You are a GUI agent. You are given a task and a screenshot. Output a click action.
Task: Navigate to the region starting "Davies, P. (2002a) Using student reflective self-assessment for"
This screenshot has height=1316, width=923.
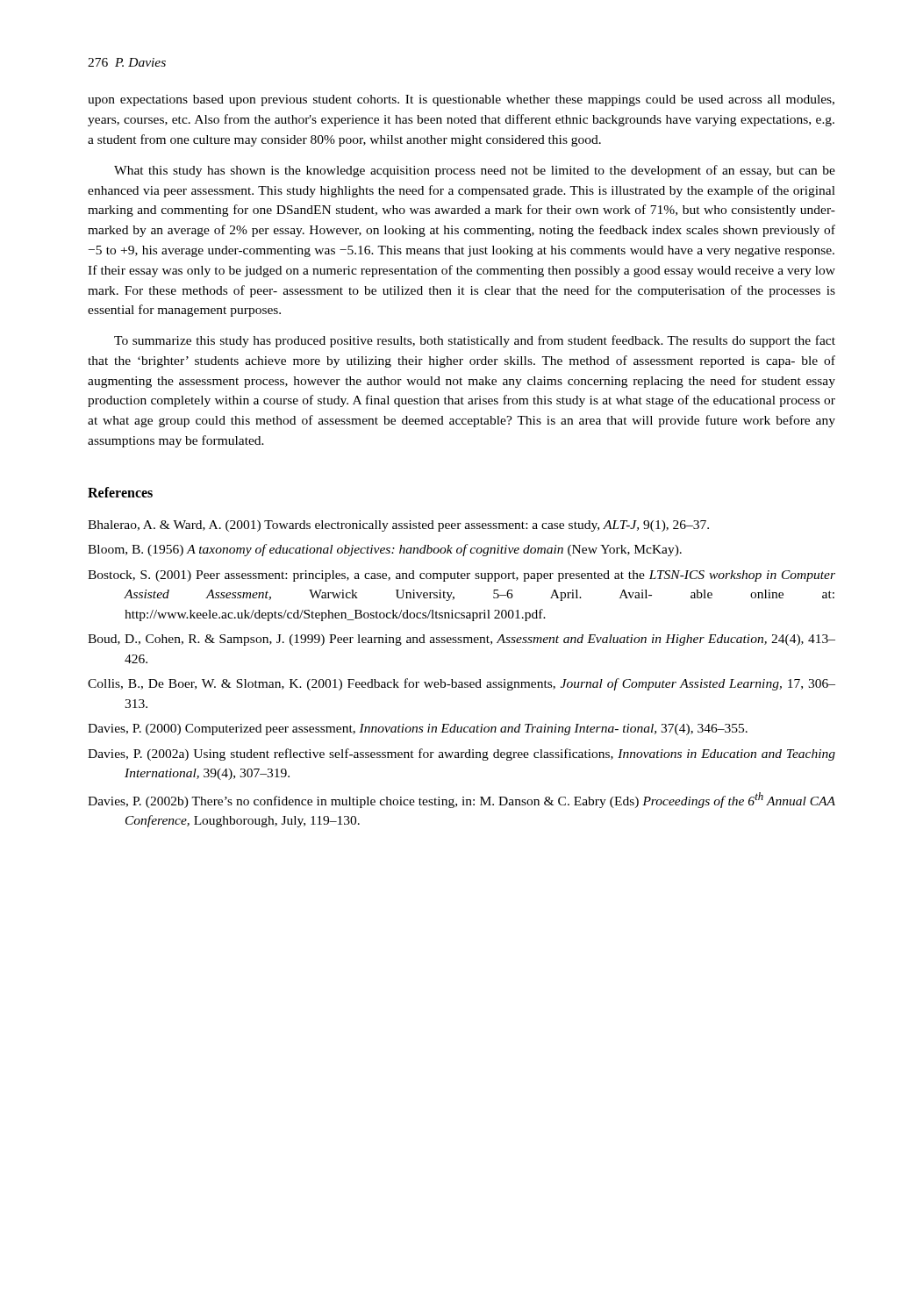[x=462, y=763]
